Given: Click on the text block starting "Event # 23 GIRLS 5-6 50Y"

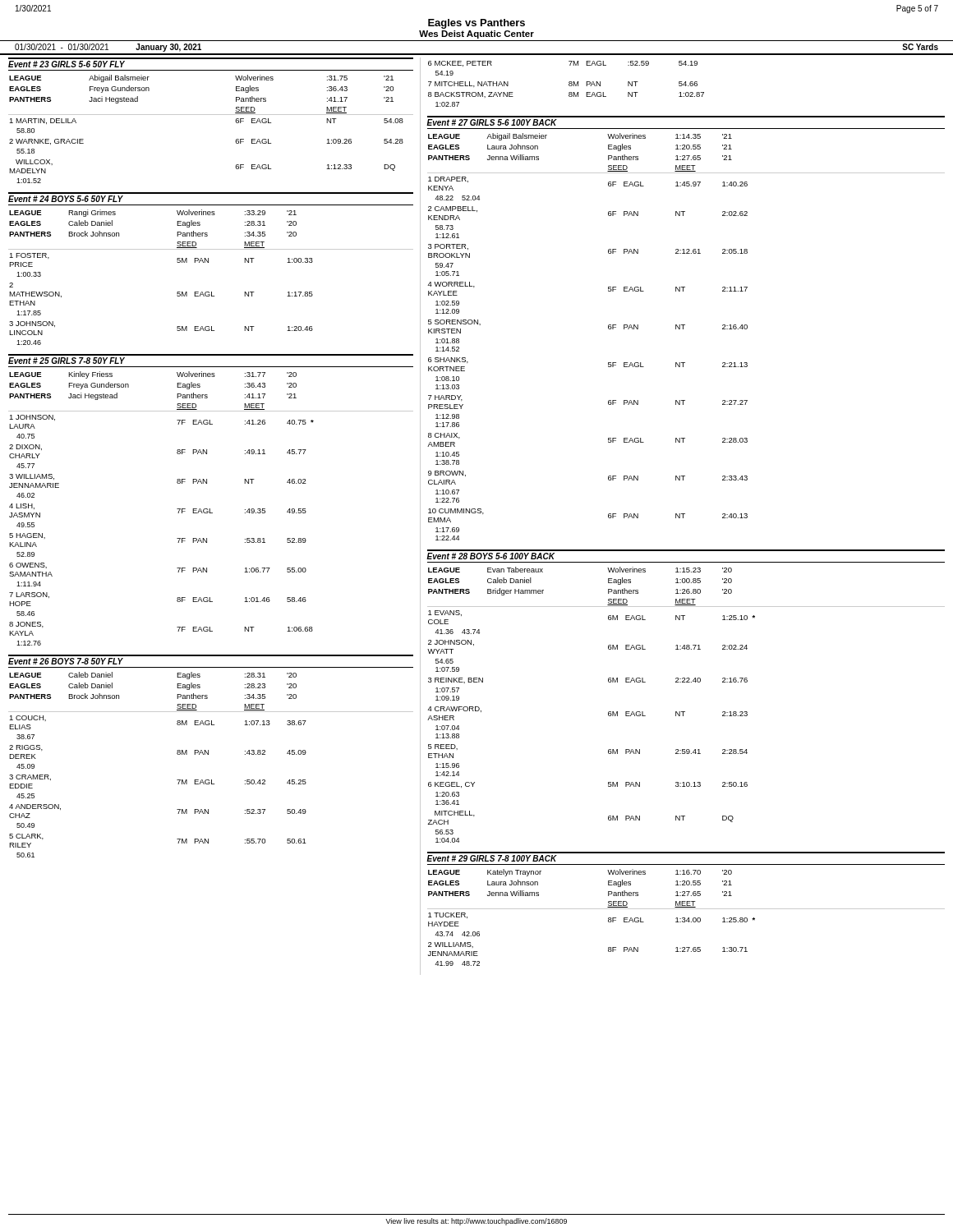Looking at the screenshot, I should click(x=66, y=64).
